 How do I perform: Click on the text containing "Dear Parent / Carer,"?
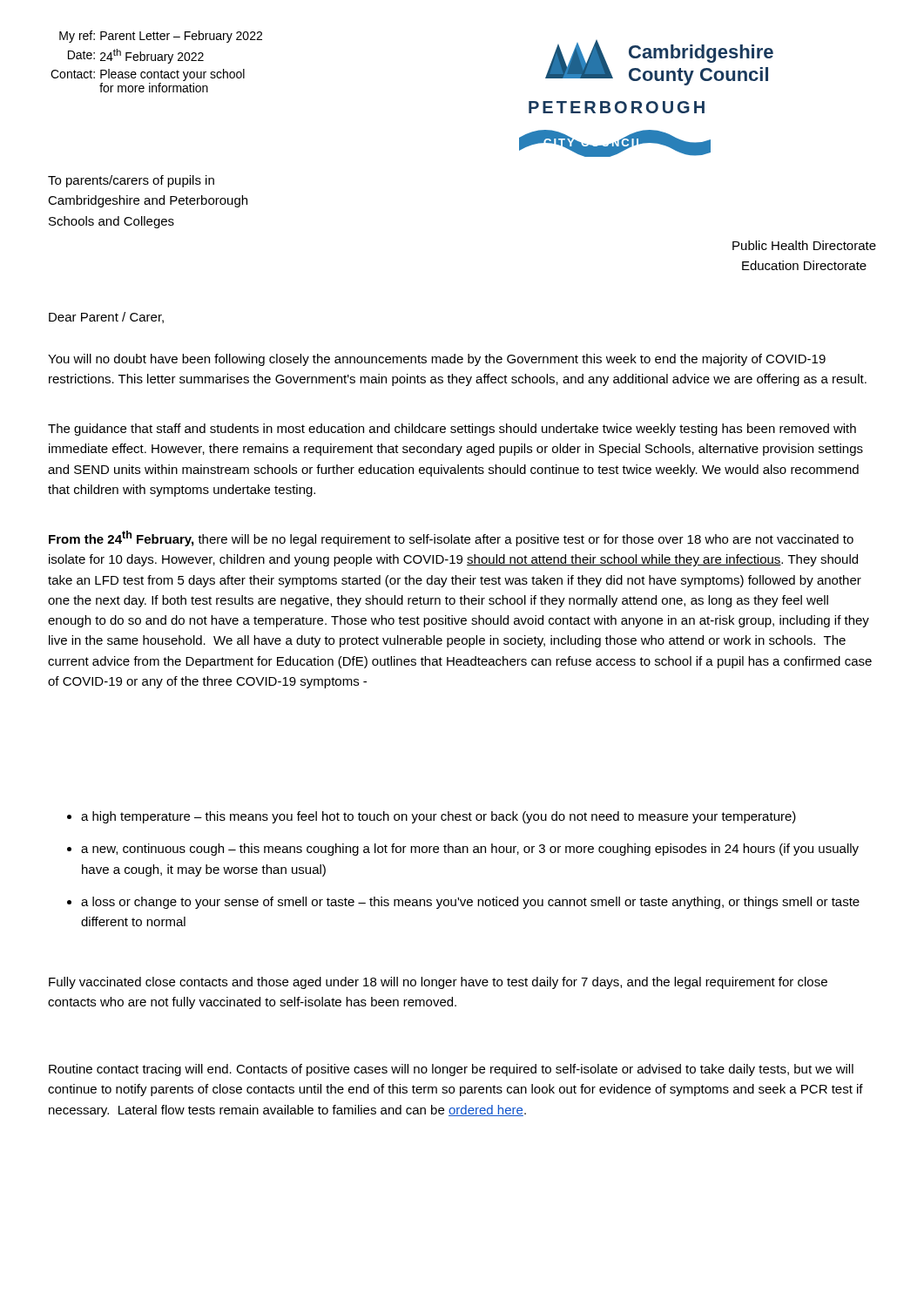pyautogui.click(x=106, y=317)
